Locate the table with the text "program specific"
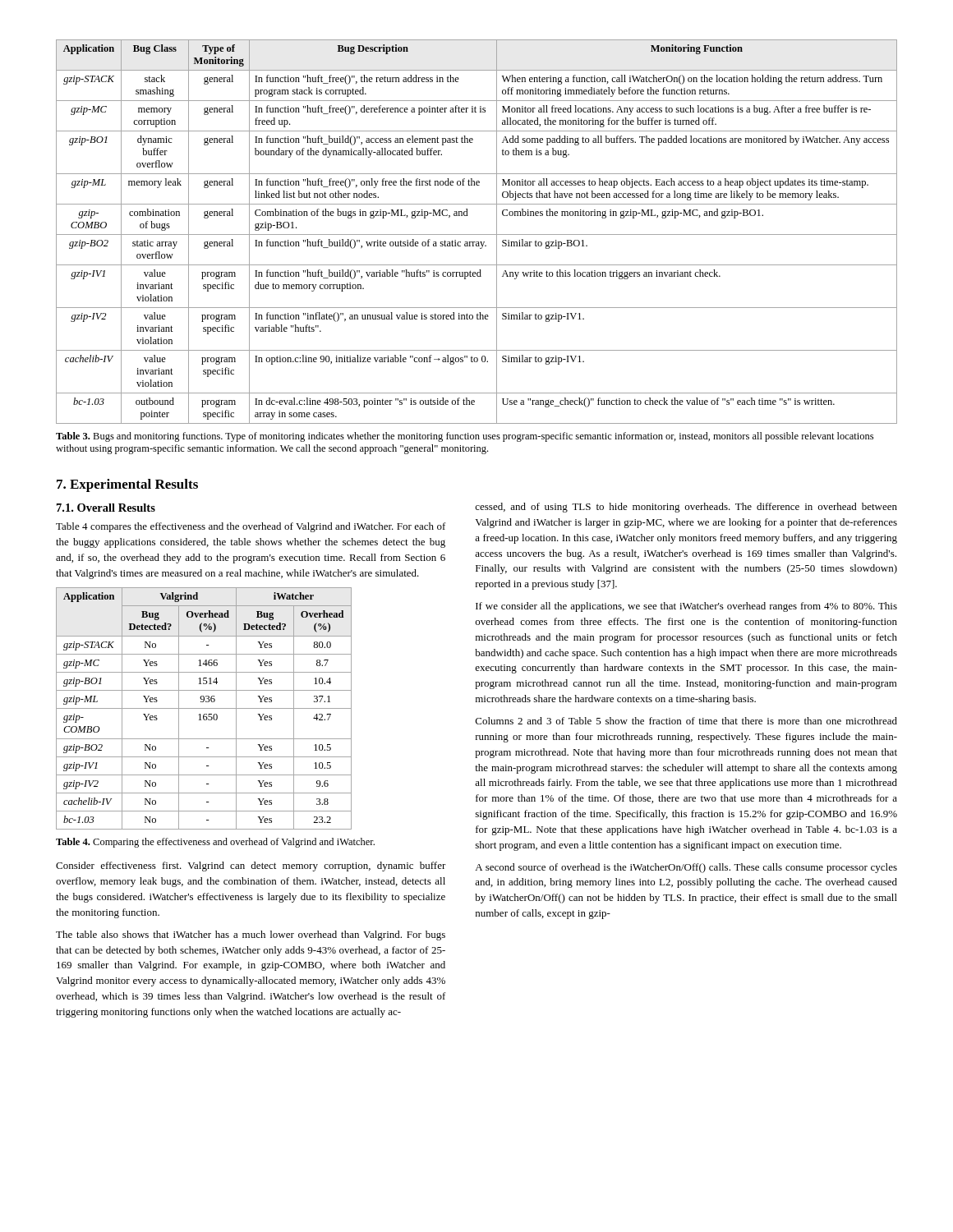953x1232 pixels. pos(476,232)
